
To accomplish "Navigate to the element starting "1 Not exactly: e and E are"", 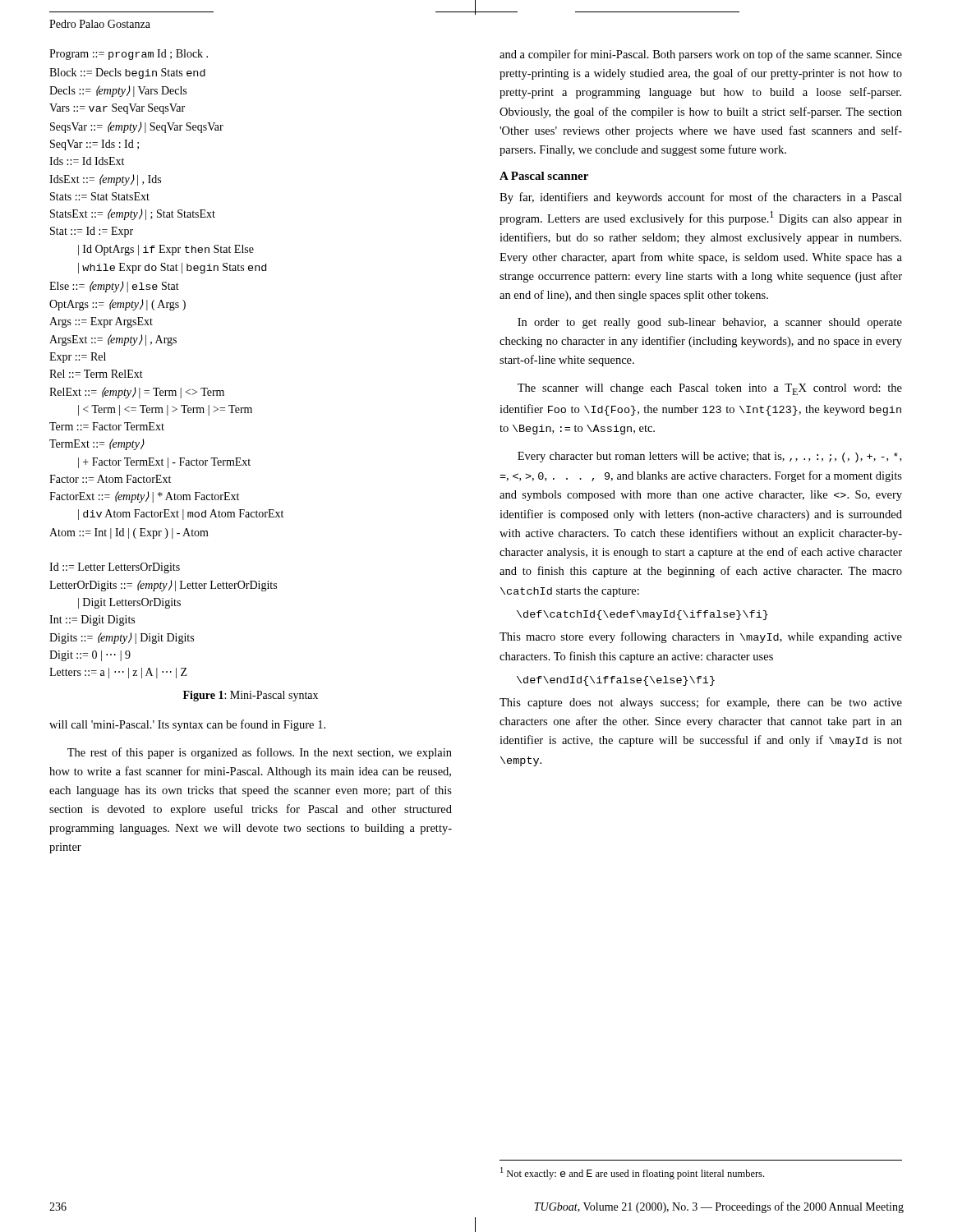I will [x=632, y=1173].
